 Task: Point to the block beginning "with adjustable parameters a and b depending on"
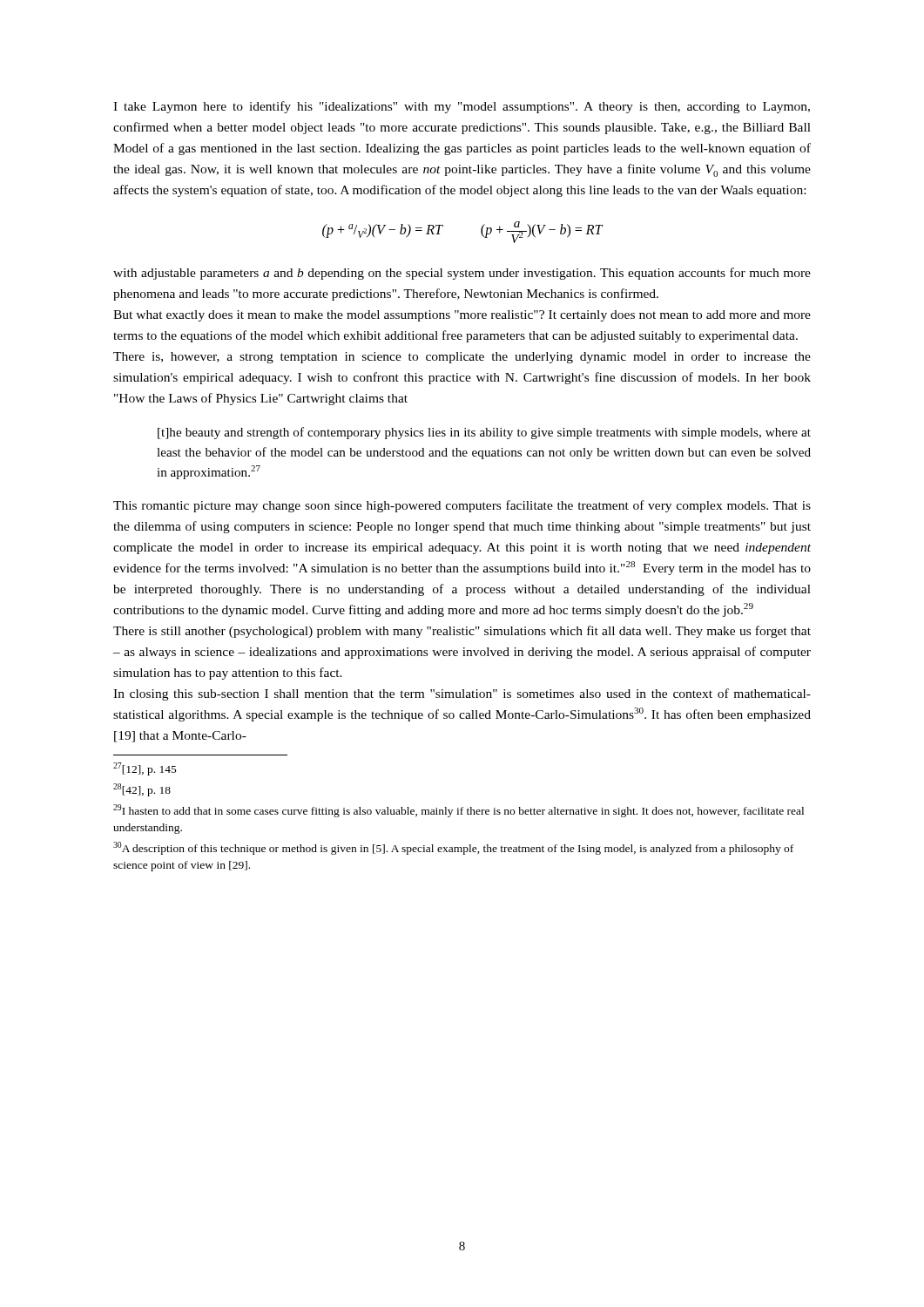click(462, 335)
